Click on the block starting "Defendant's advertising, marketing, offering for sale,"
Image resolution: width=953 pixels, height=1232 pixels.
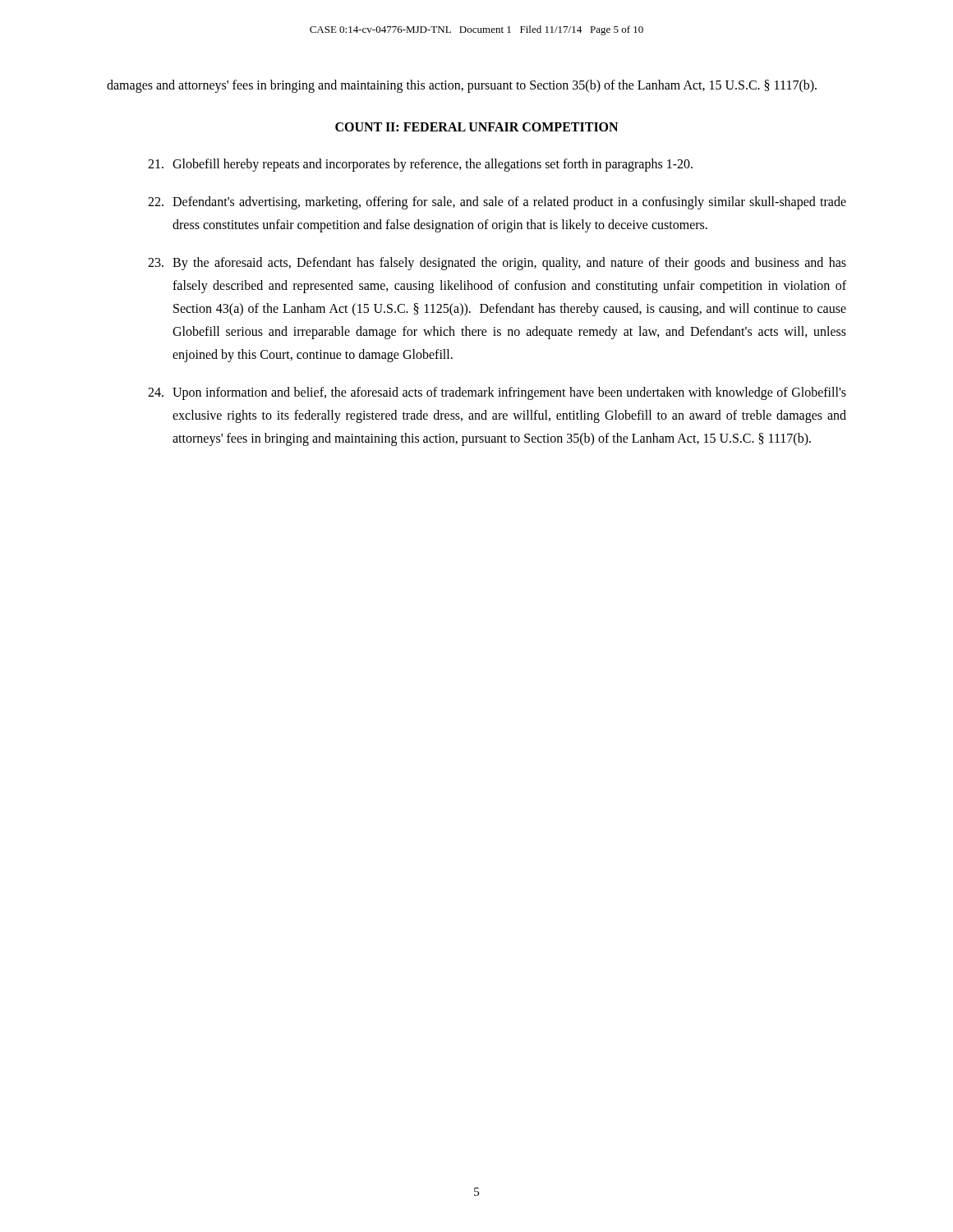tap(476, 214)
